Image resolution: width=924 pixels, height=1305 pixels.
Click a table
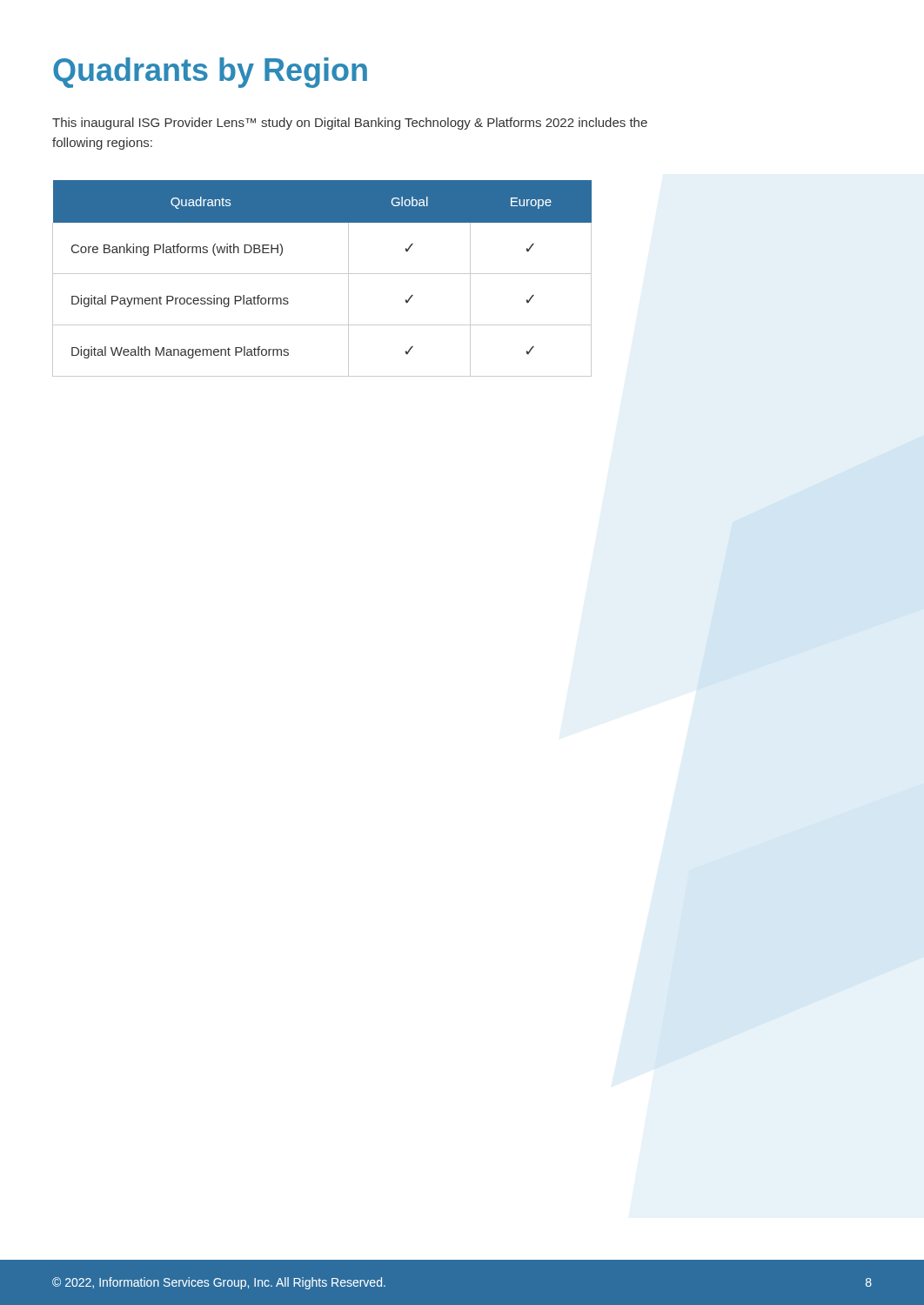coord(322,278)
